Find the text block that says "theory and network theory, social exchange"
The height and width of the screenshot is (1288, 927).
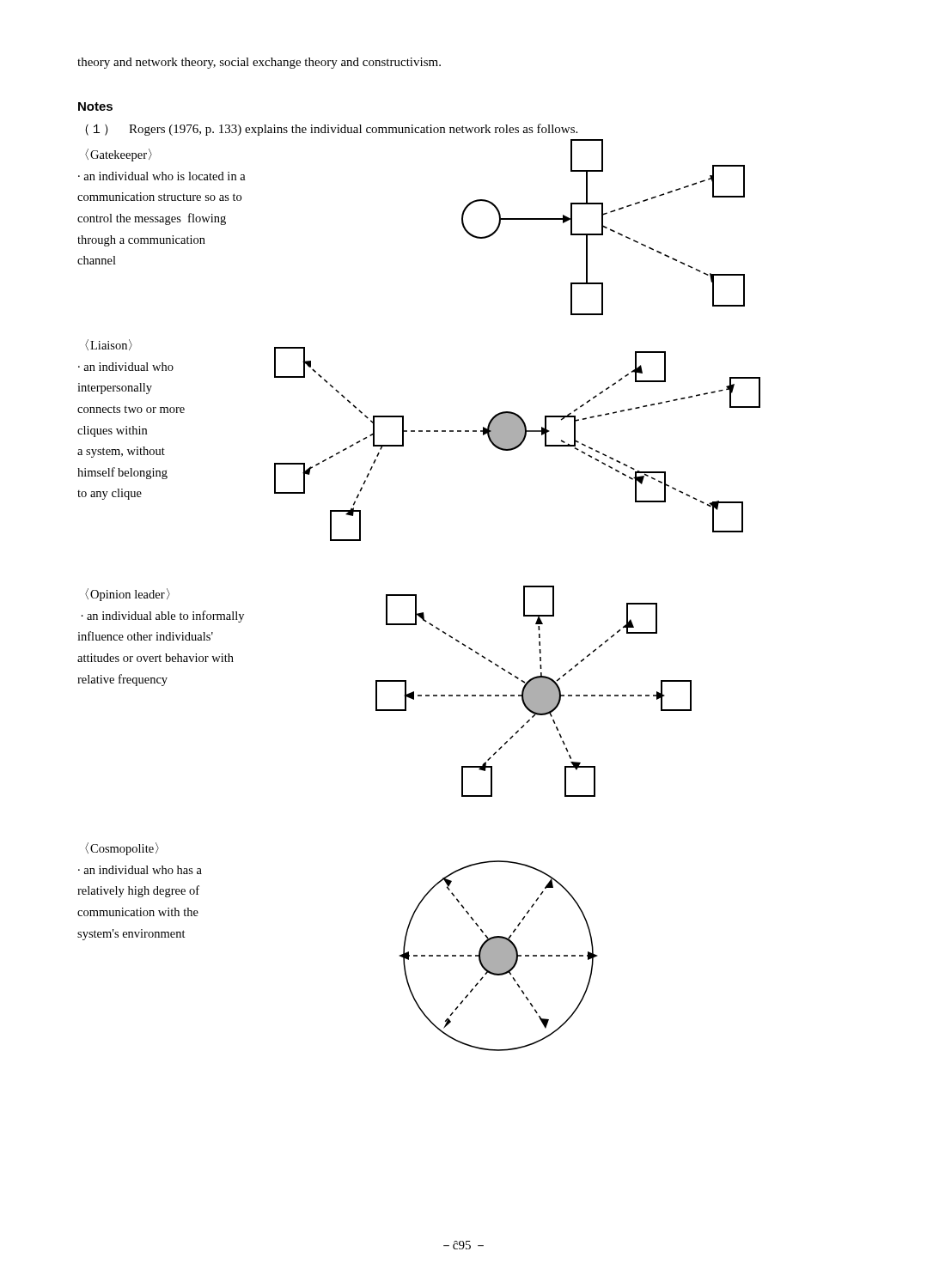tap(259, 62)
